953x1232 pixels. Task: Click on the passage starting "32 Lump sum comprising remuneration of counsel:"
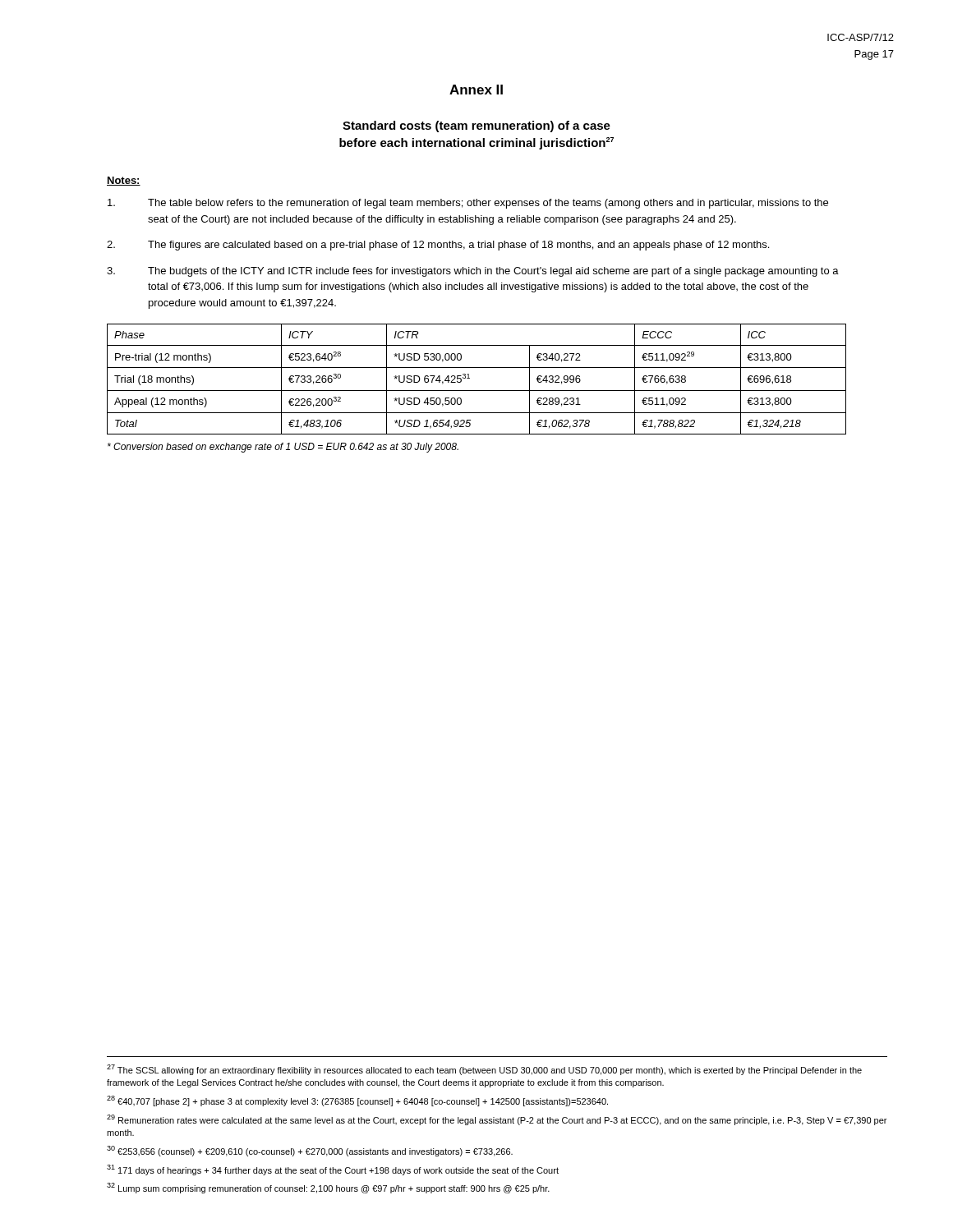(328, 1187)
